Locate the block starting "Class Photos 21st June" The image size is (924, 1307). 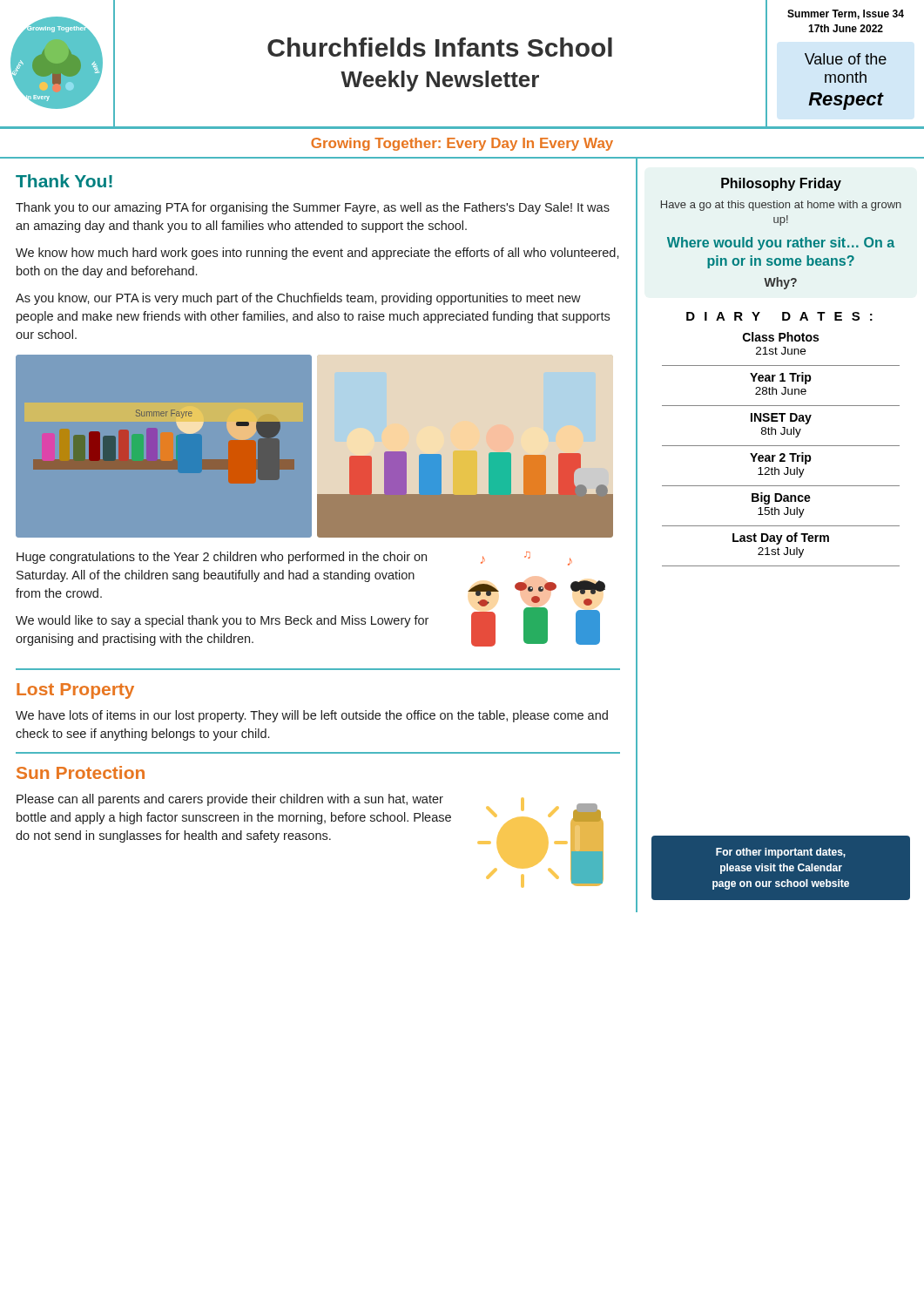point(781,344)
